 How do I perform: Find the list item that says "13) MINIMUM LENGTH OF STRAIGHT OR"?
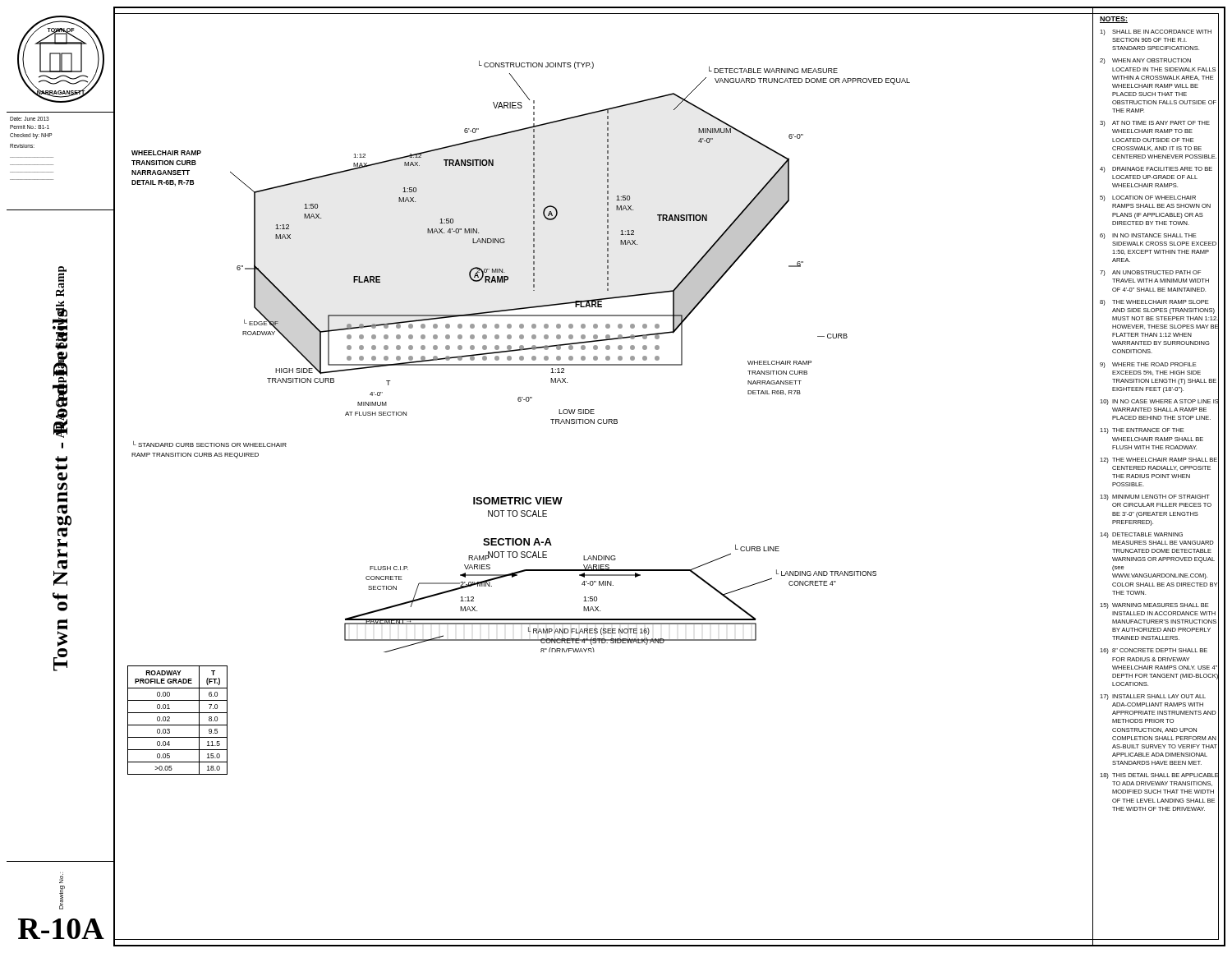1159,510
